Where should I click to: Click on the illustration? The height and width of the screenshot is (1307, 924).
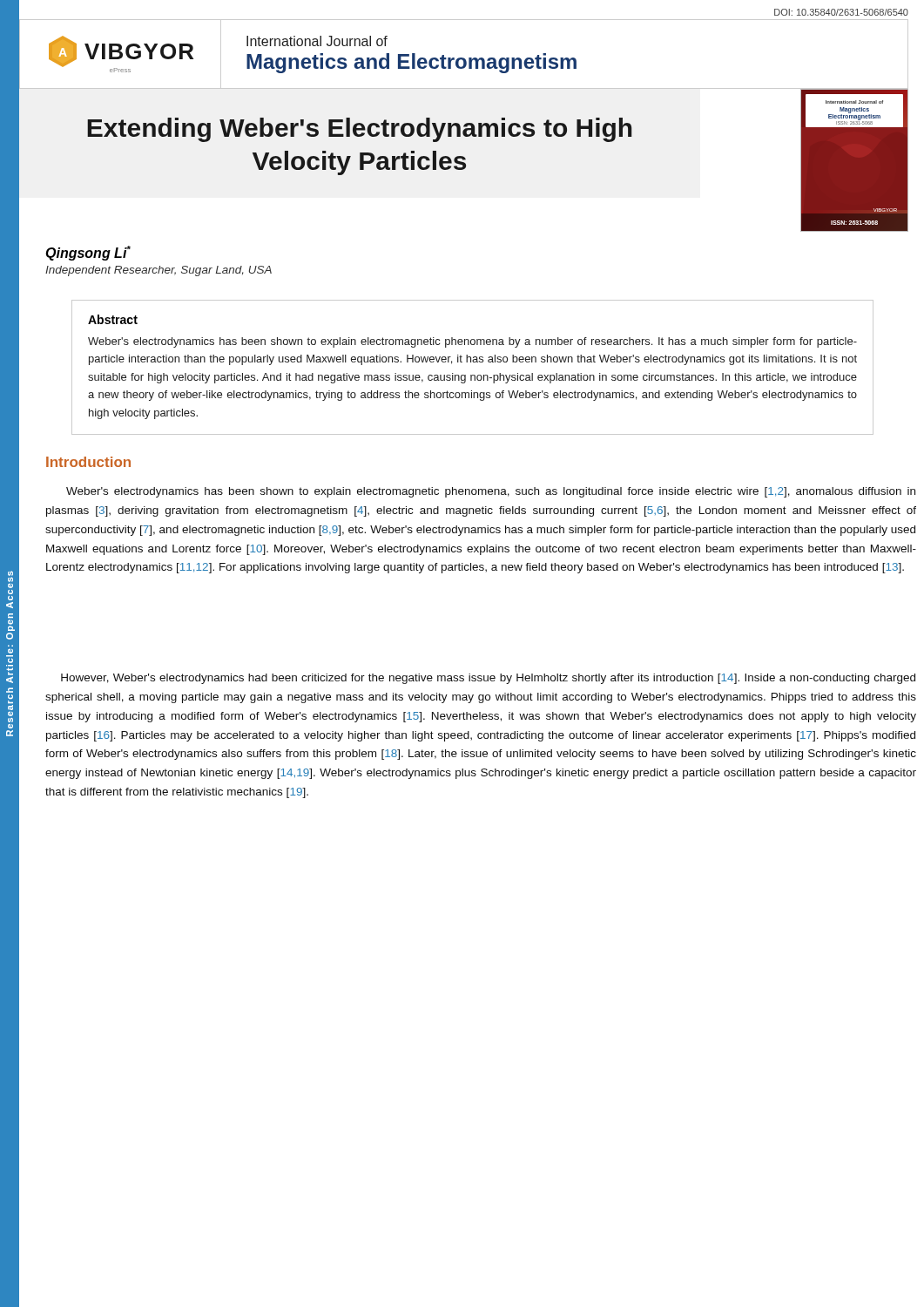click(x=854, y=160)
